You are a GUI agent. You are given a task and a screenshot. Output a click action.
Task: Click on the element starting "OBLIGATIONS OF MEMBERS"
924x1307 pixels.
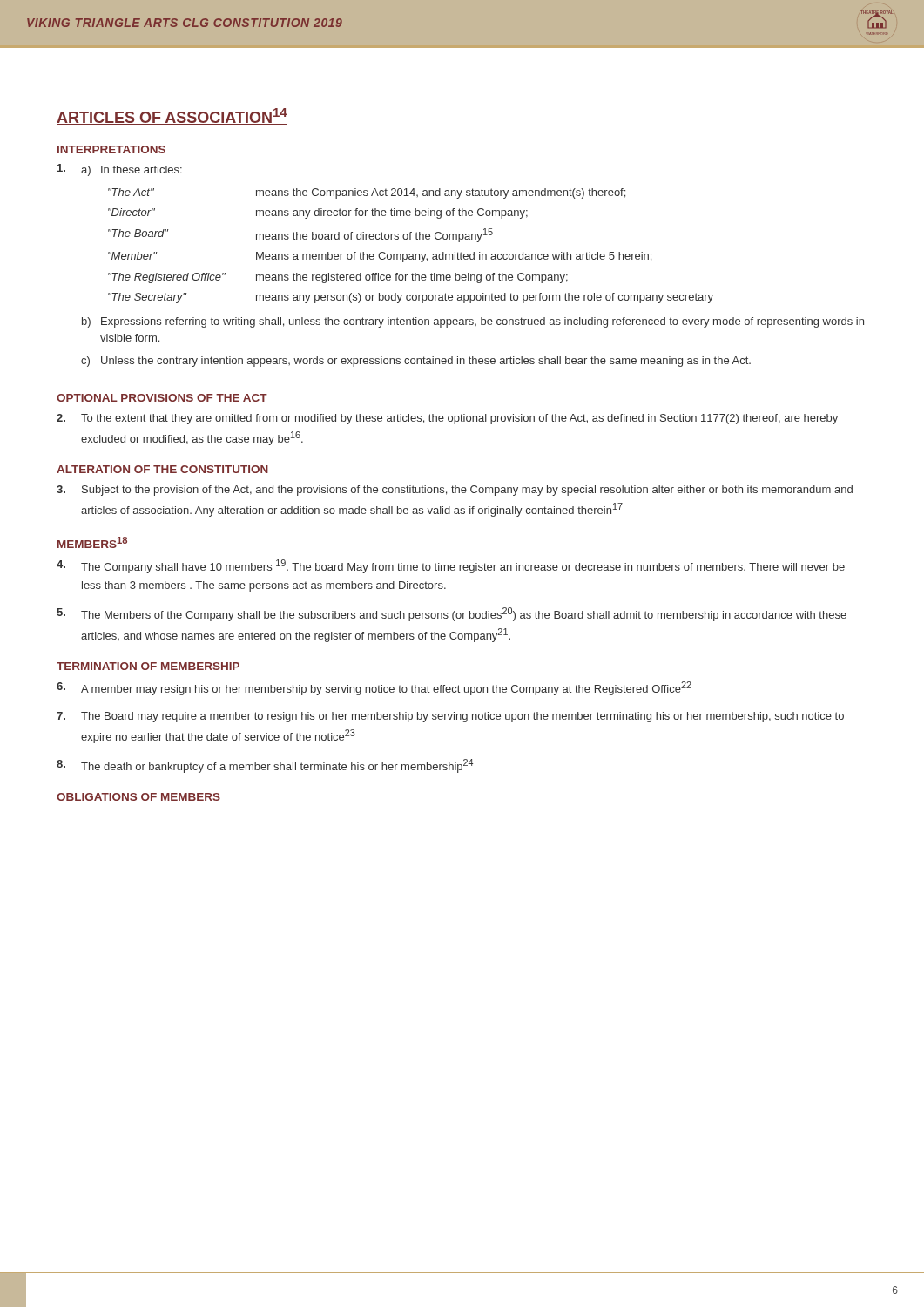tap(139, 797)
